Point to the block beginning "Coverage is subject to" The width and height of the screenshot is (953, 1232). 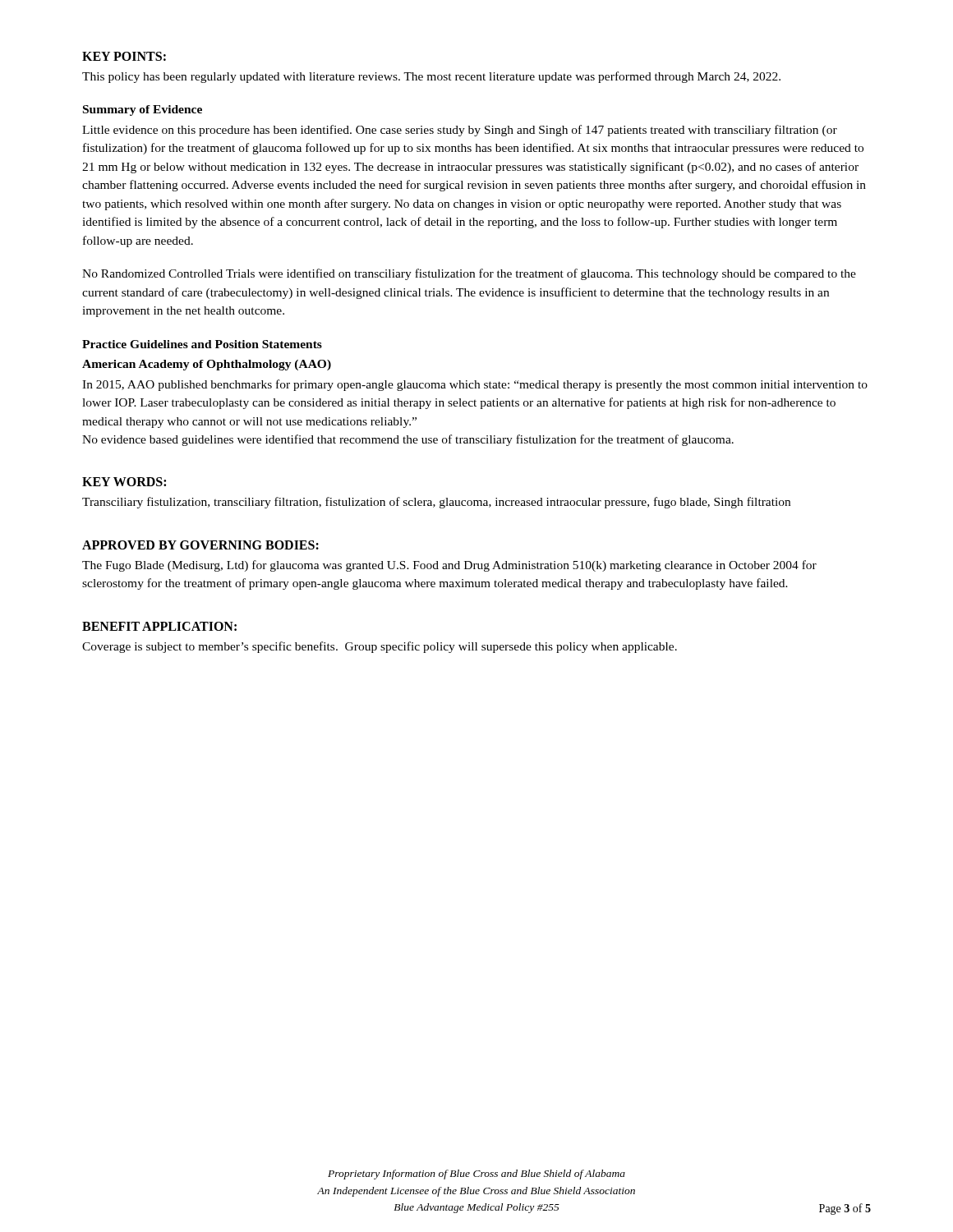point(476,646)
